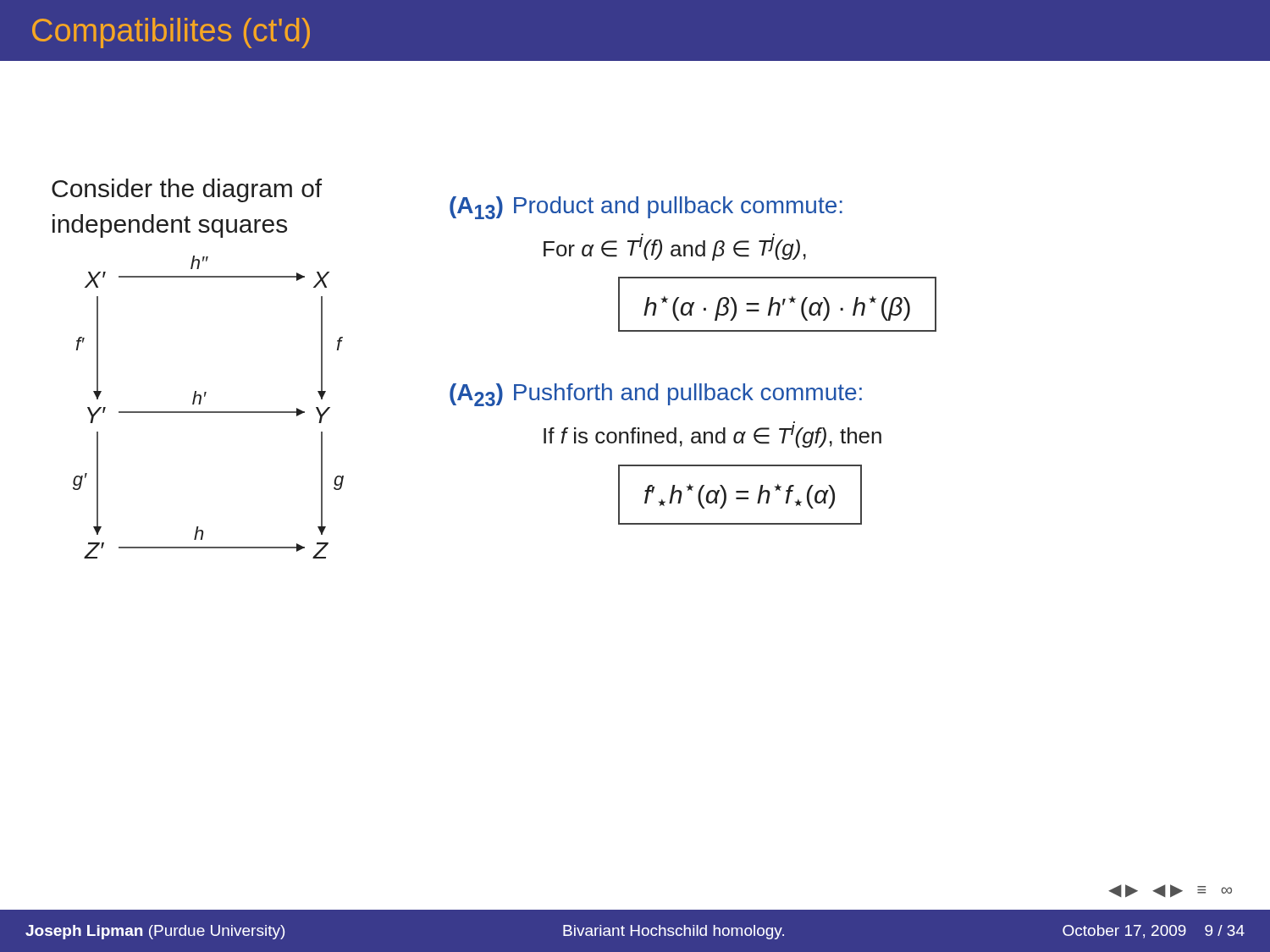Screen dimensions: 952x1270
Task: Navigate to the text starting "h⋆(α · β) = h′⋆(α)"
Action: (x=777, y=304)
